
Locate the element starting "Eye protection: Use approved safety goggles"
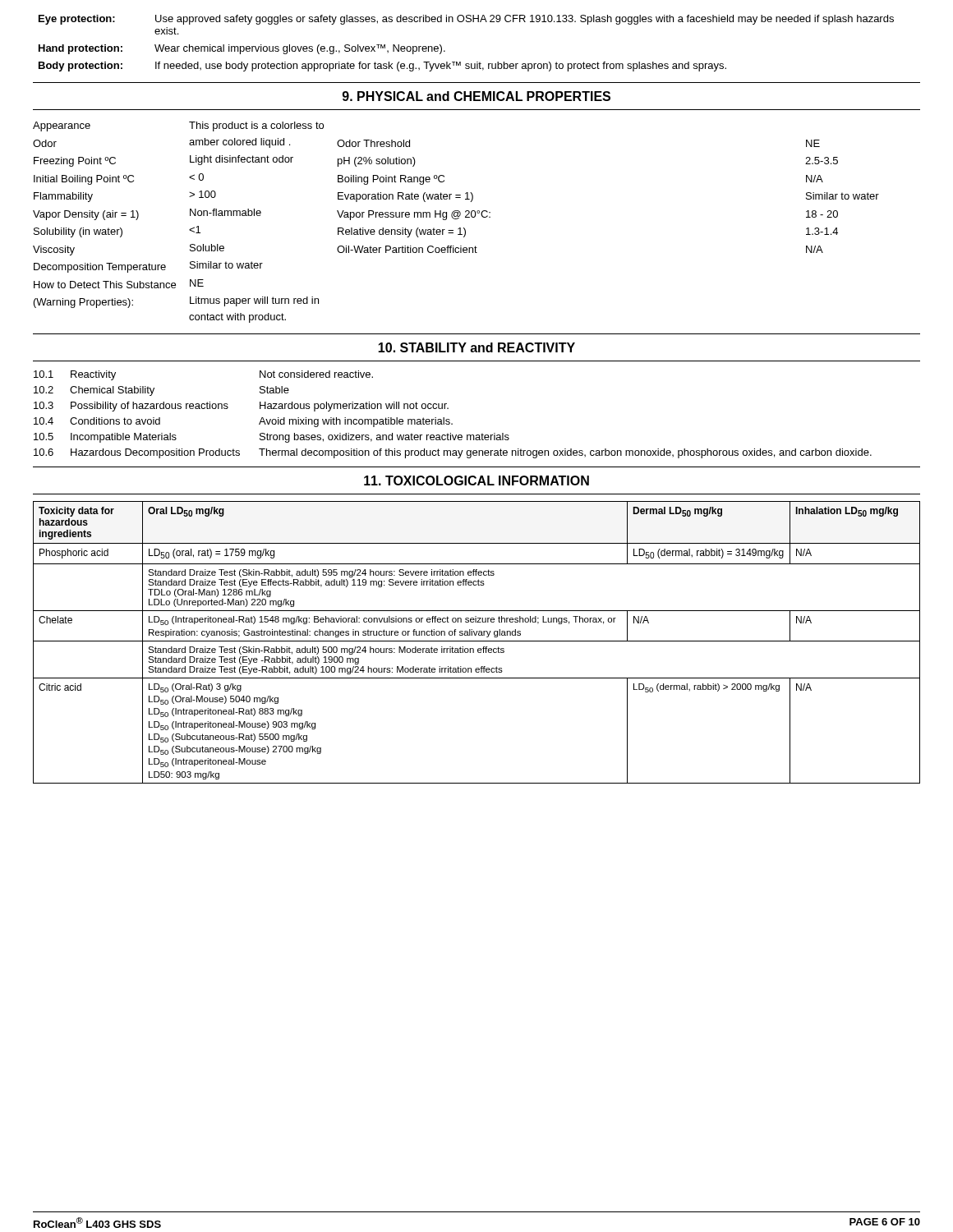[476, 25]
